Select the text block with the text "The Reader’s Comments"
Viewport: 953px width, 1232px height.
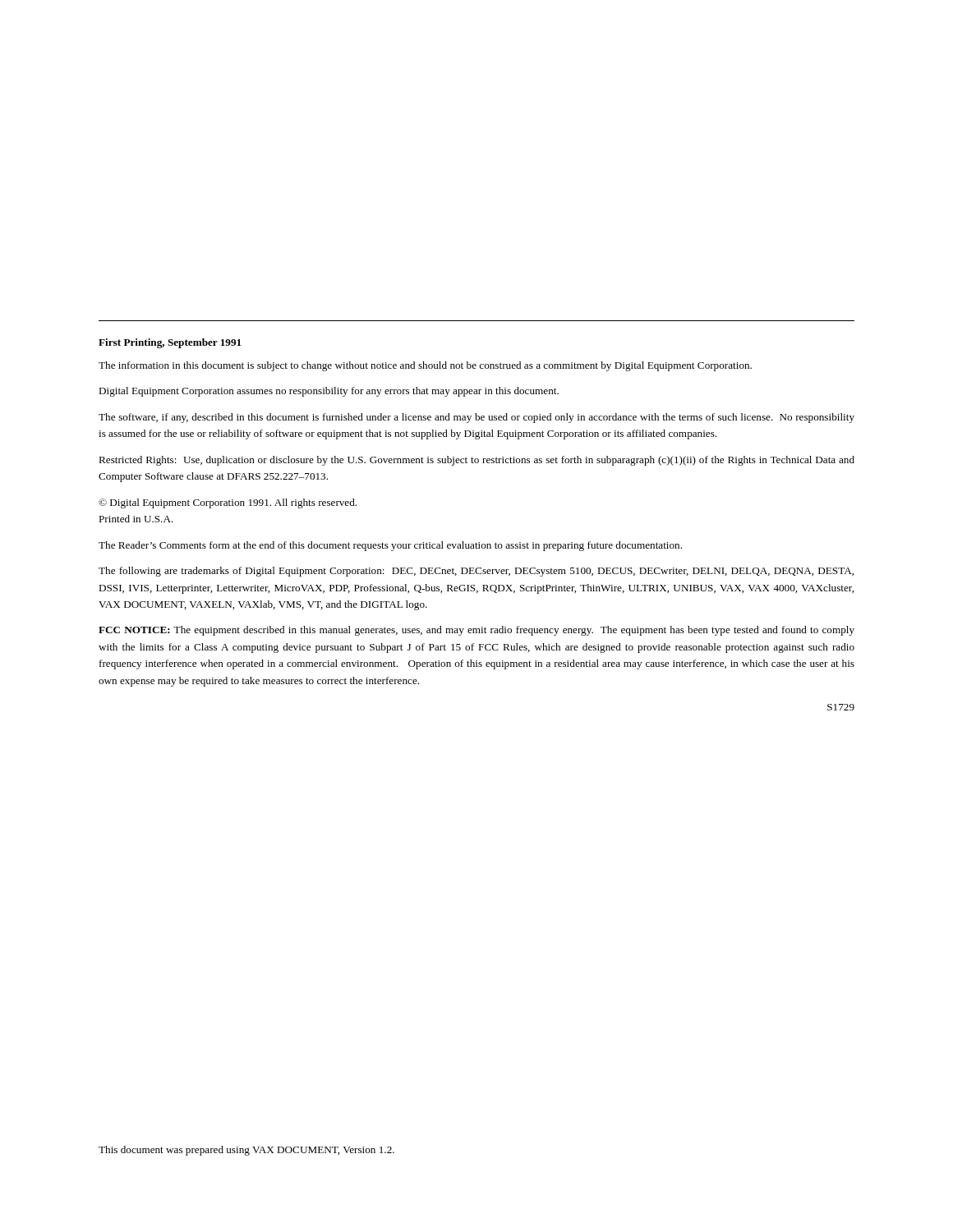391,545
